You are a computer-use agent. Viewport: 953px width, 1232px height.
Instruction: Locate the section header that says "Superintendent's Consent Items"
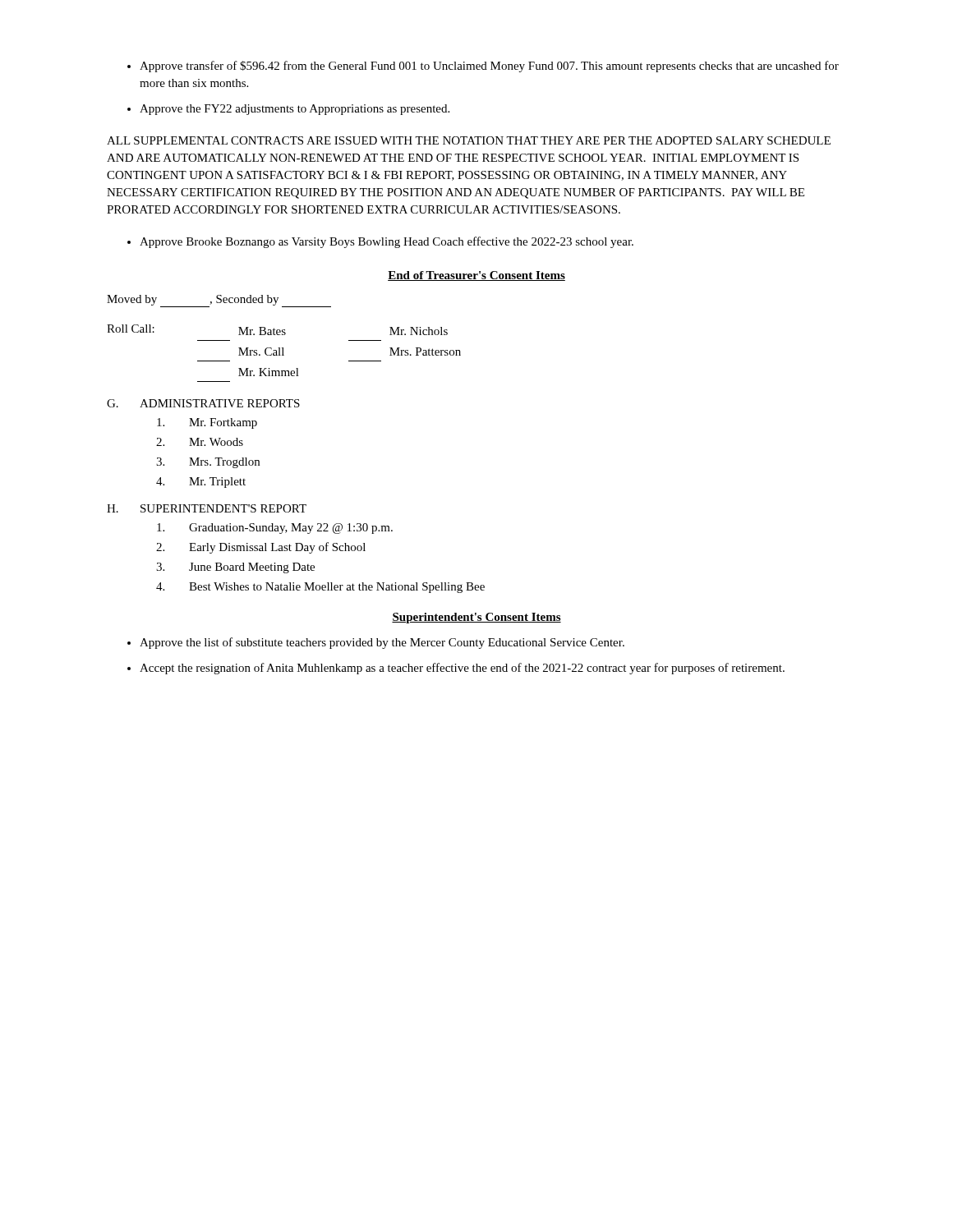point(476,617)
